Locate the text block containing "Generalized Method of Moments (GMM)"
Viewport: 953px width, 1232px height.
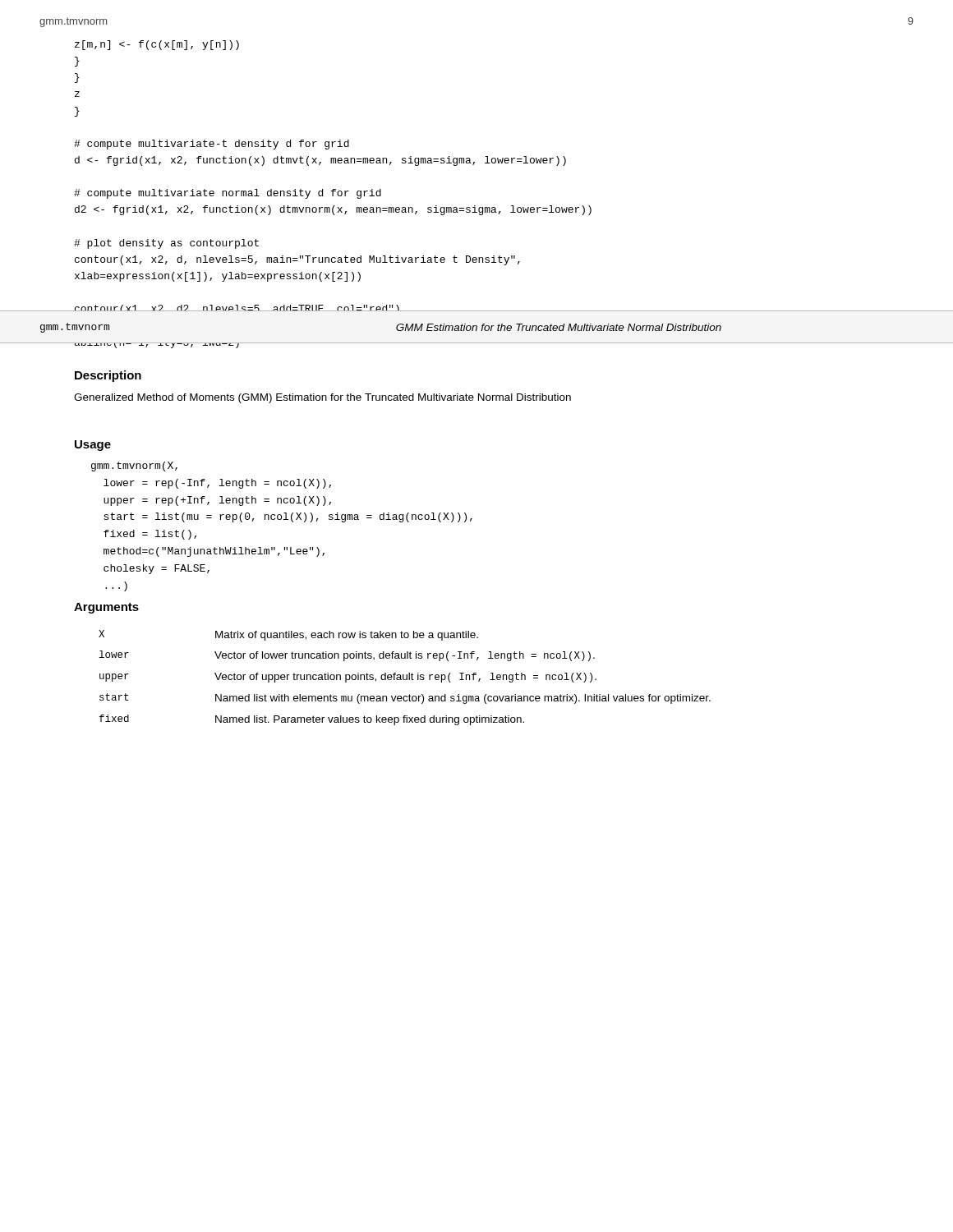point(323,397)
